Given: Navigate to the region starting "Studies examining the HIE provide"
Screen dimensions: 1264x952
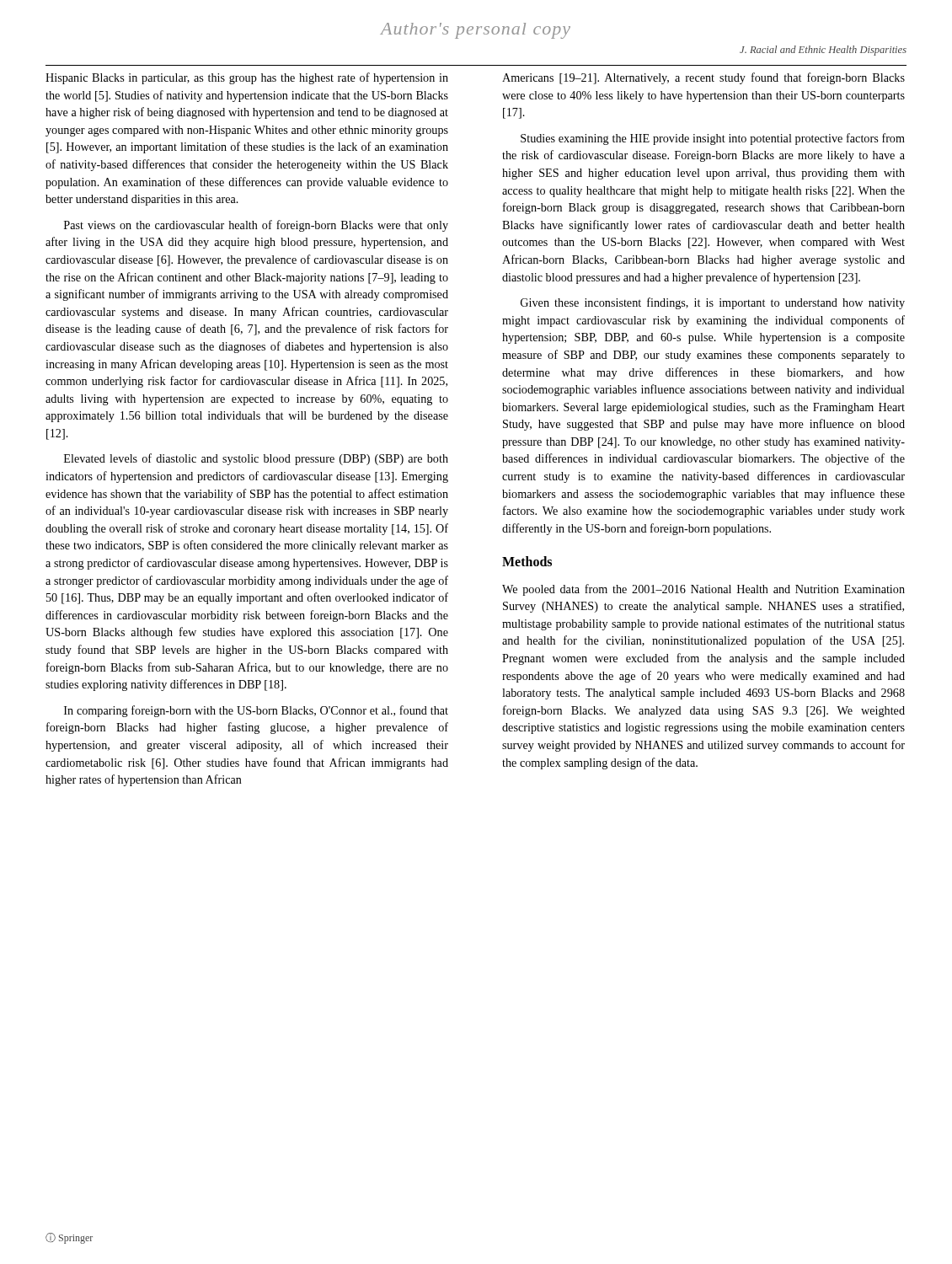Looking at the screenshot, I should click(703, 208).
